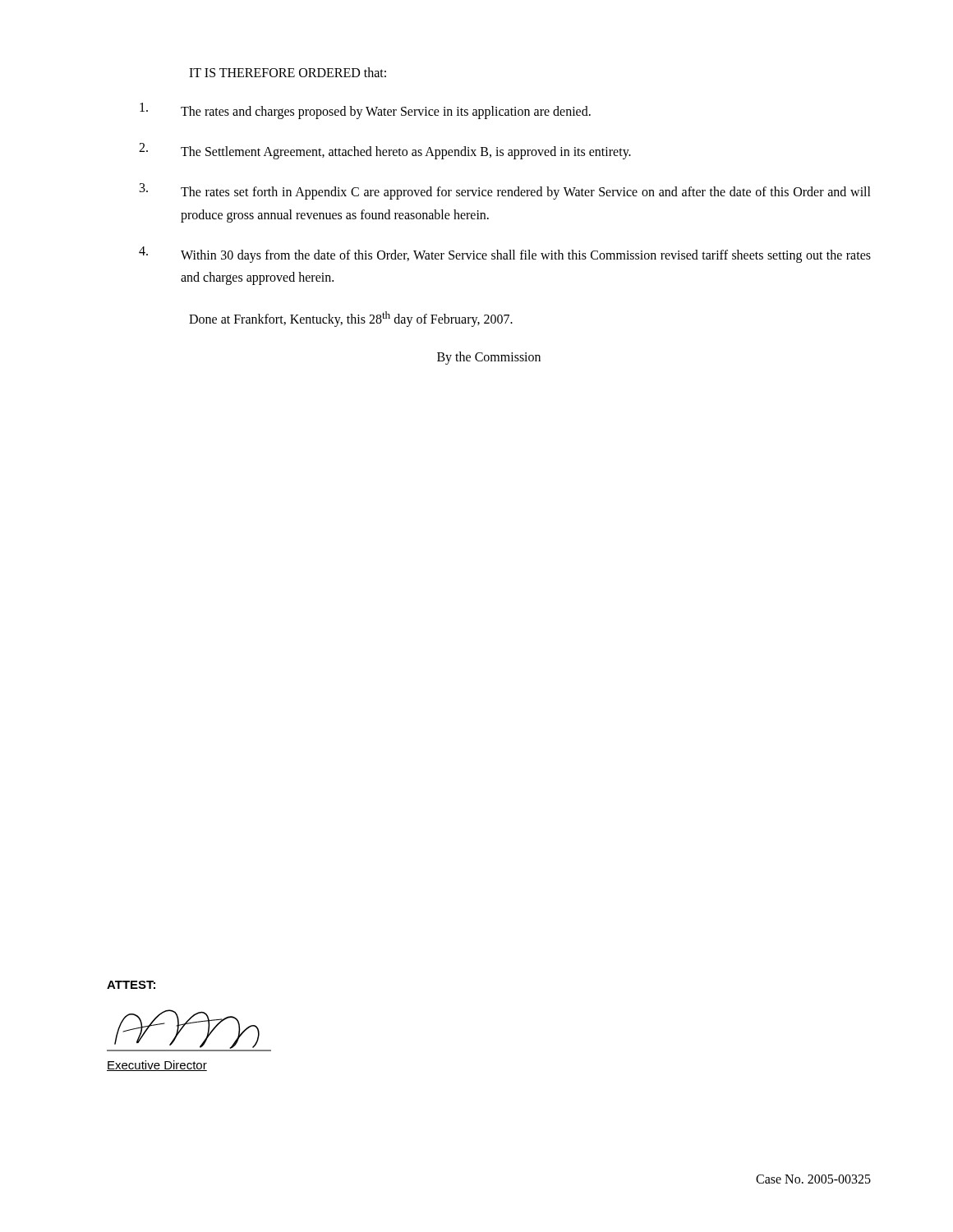Image resolution: width=953 pixels, height=1232 pixels.
Task: Point to the element starting "By the Commission"
Action: pos(489,357)
